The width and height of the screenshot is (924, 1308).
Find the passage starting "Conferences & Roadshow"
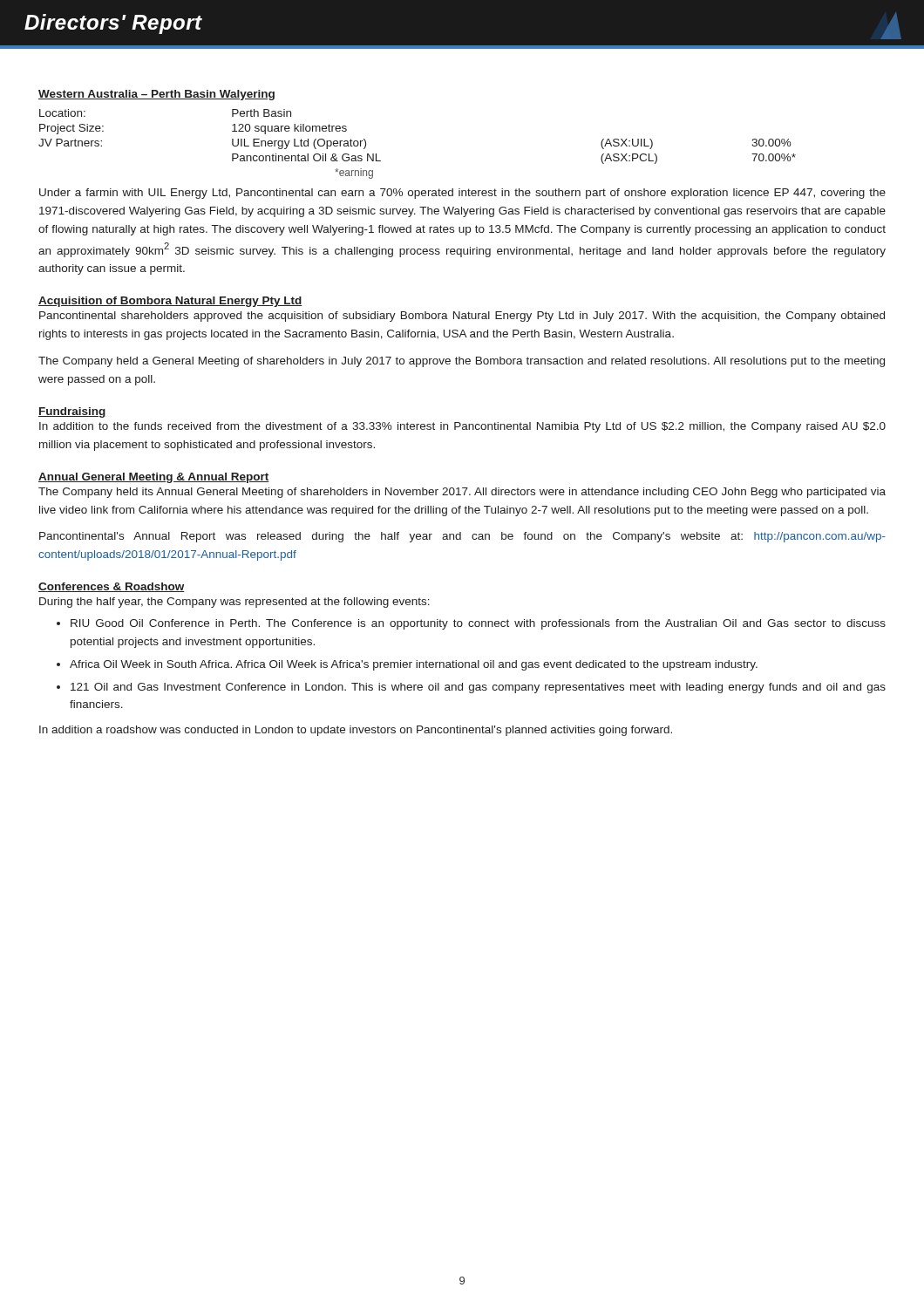click(111, 587)
